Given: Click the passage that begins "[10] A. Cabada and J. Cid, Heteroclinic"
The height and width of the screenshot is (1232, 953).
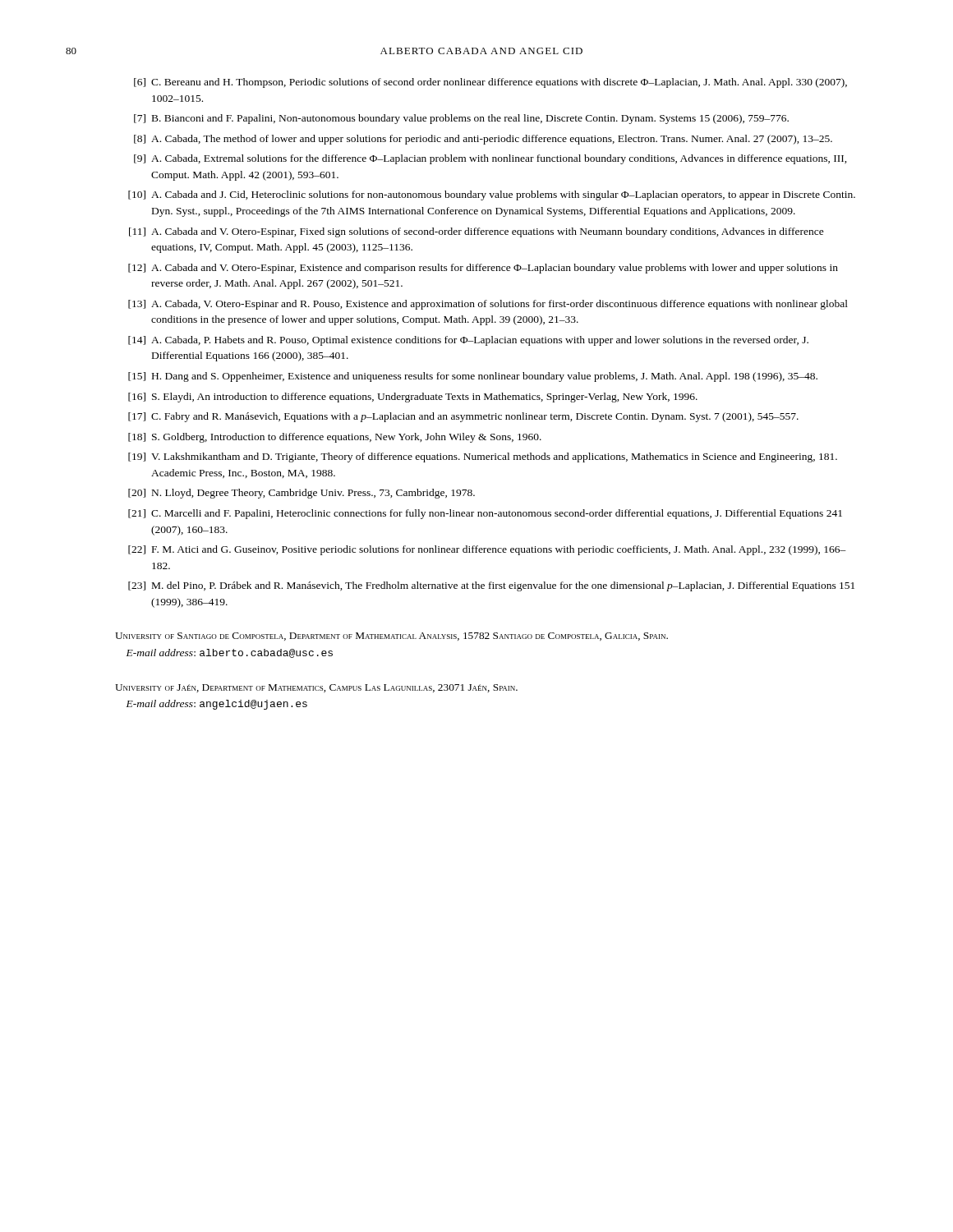Looking at the screenshot, I should coord(489,203).
